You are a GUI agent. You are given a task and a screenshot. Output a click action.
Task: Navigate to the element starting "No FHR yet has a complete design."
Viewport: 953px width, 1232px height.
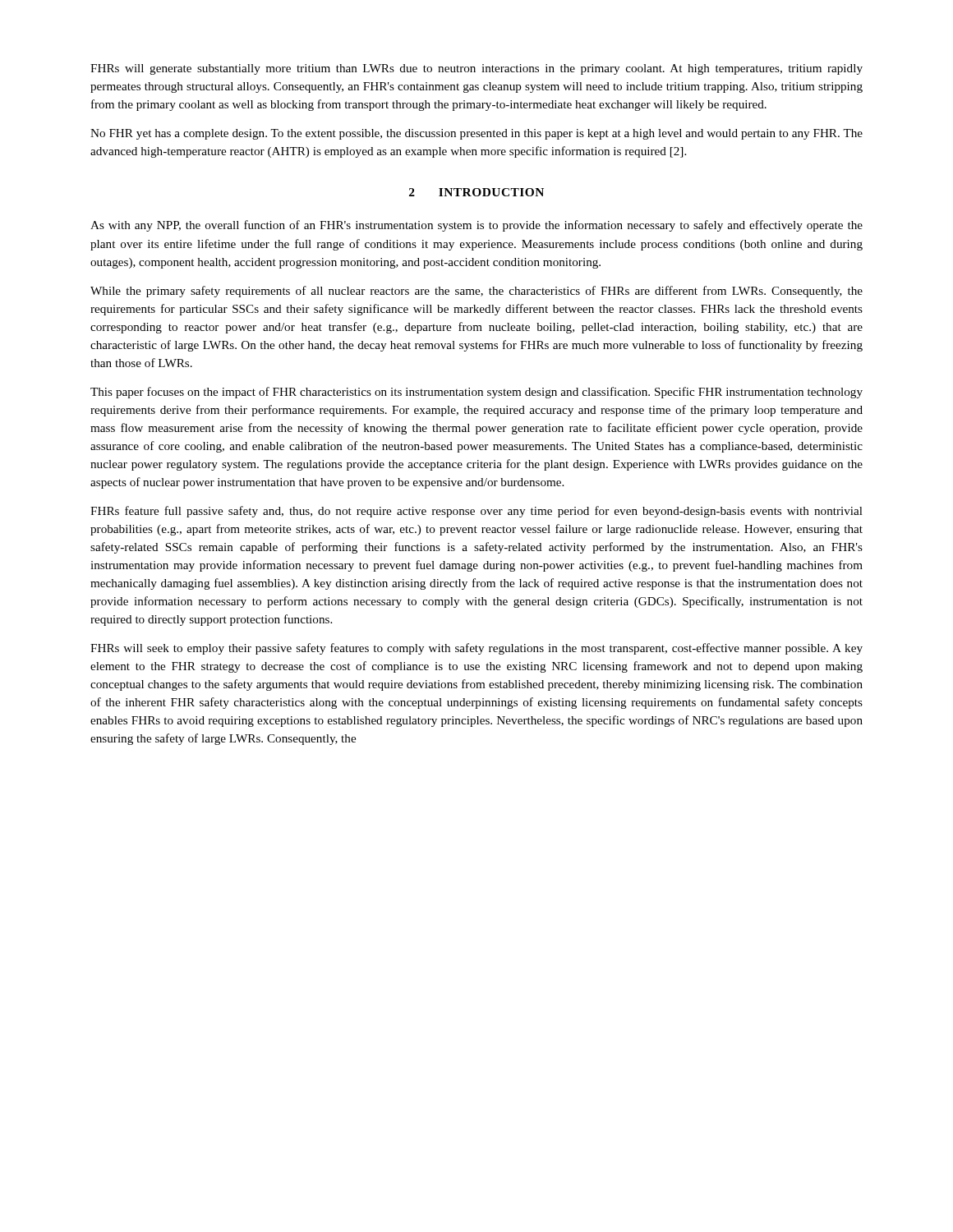pyautogui.click(x=476, y=142)
